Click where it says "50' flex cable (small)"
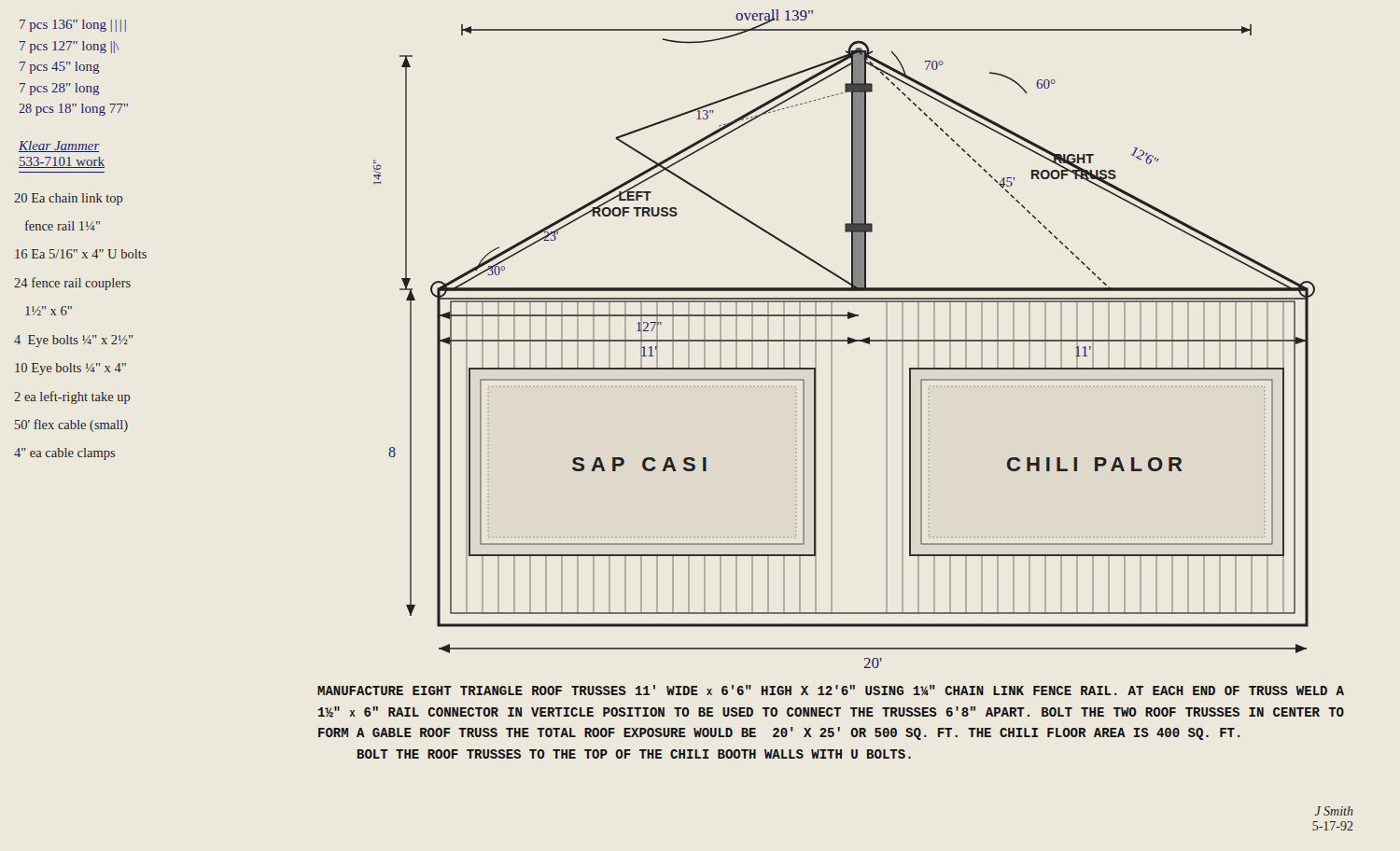 click(x=71, y=425)
